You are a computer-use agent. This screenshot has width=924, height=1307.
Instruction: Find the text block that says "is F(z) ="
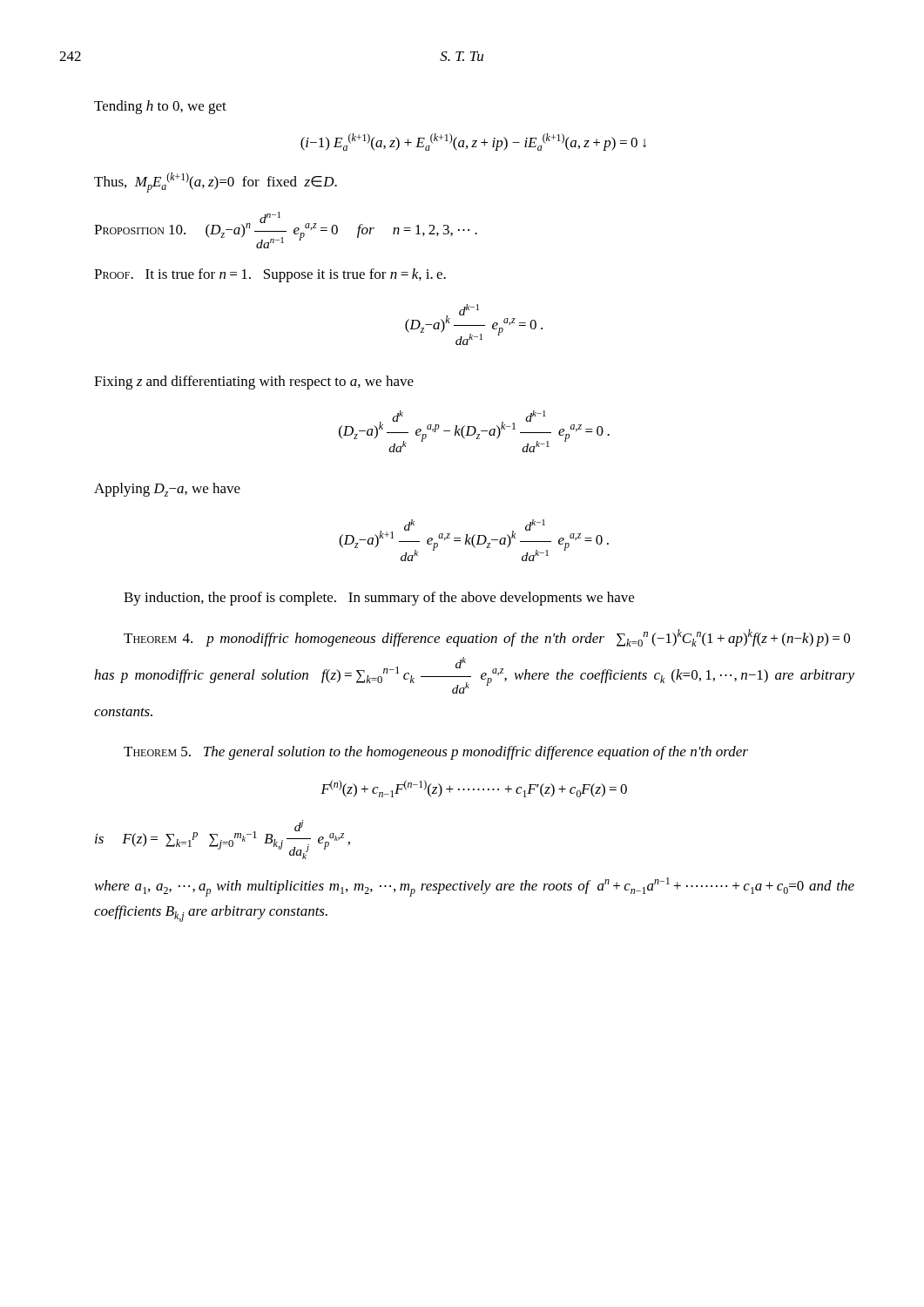pos(223,840)
